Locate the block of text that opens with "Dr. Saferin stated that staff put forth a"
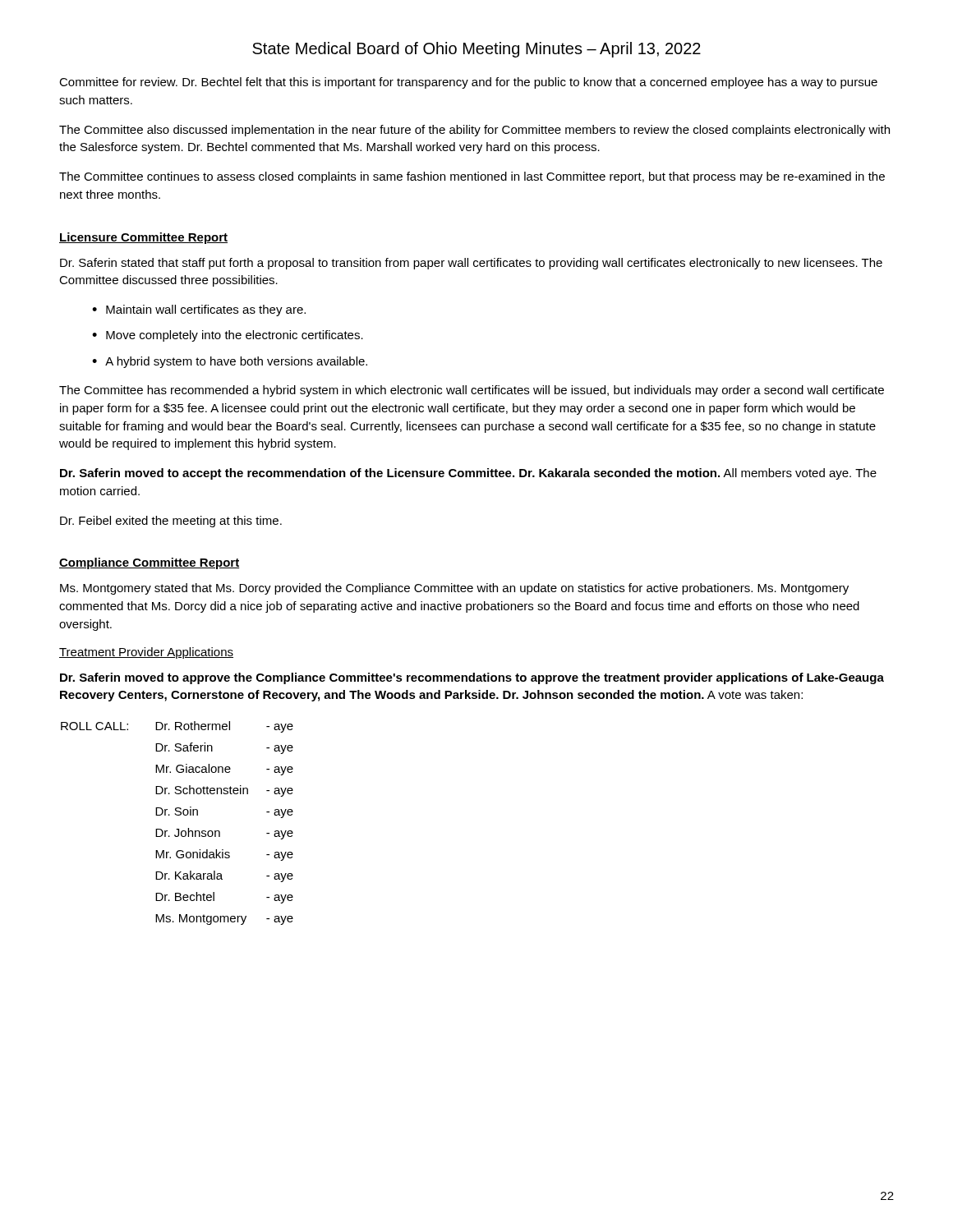The height and width of the screenshot is (1232, 953). (471, 271)
